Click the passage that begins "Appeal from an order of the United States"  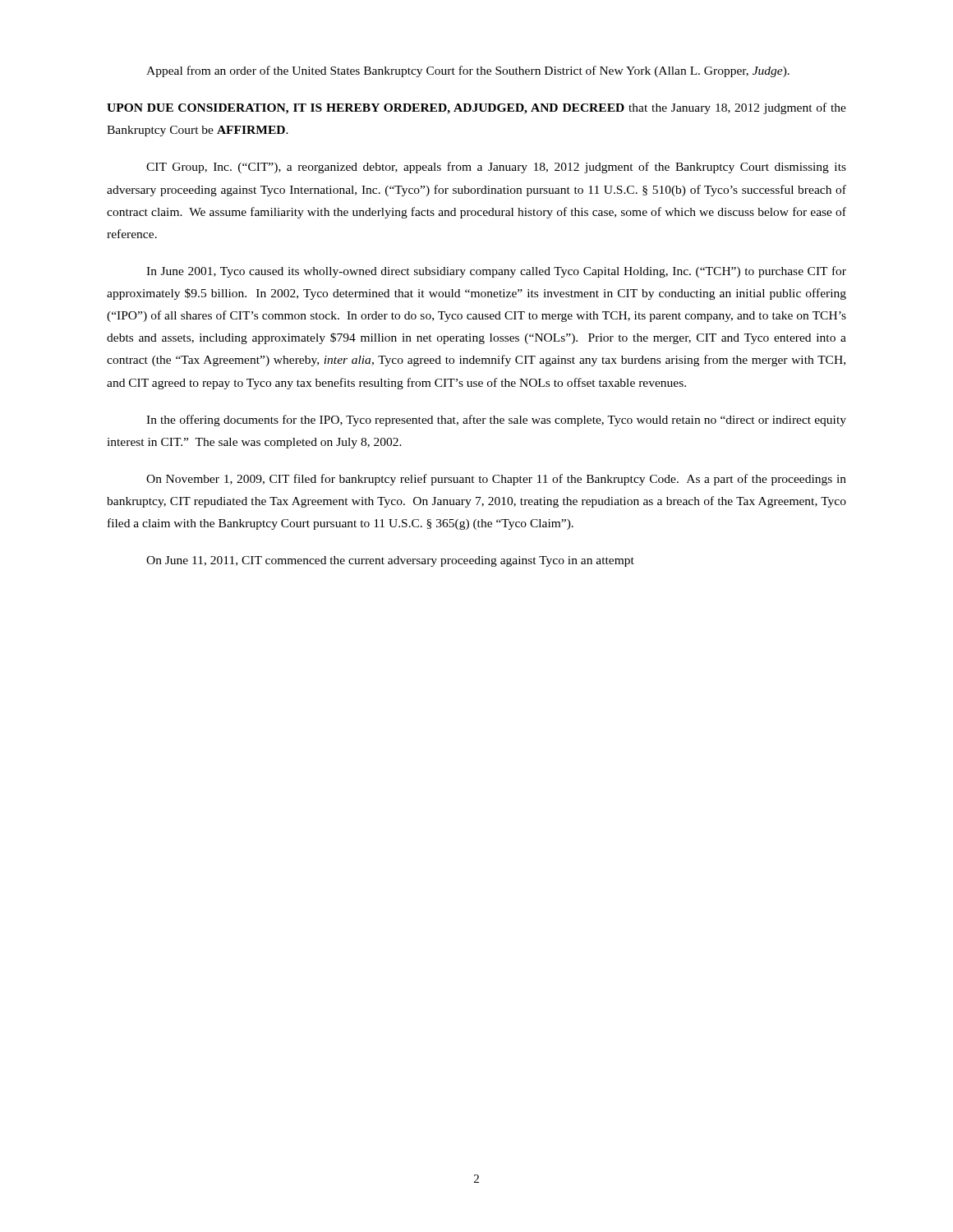(x=476, y=70)
